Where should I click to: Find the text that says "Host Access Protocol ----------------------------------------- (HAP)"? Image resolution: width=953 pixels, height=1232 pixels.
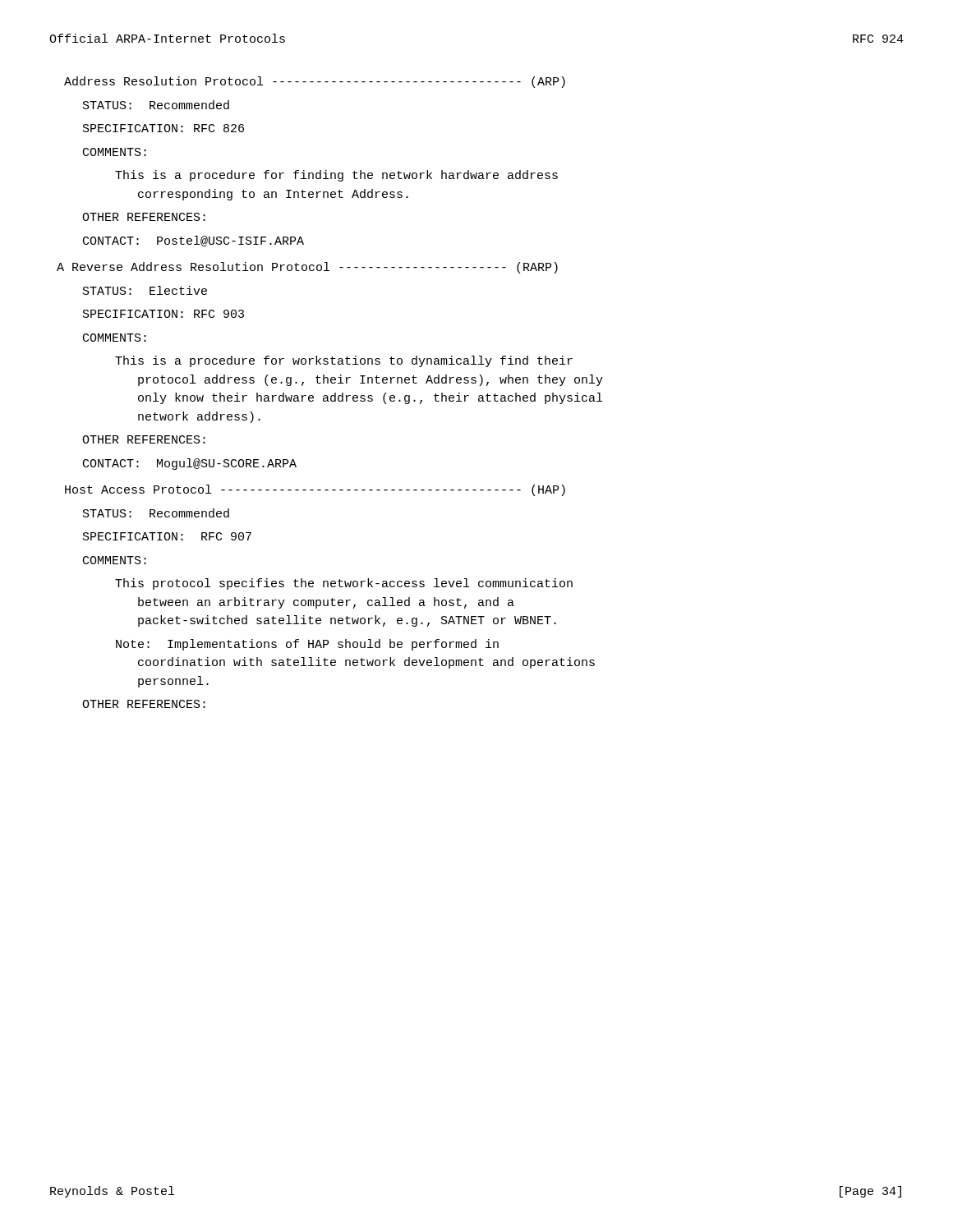[x=308, y=491]
